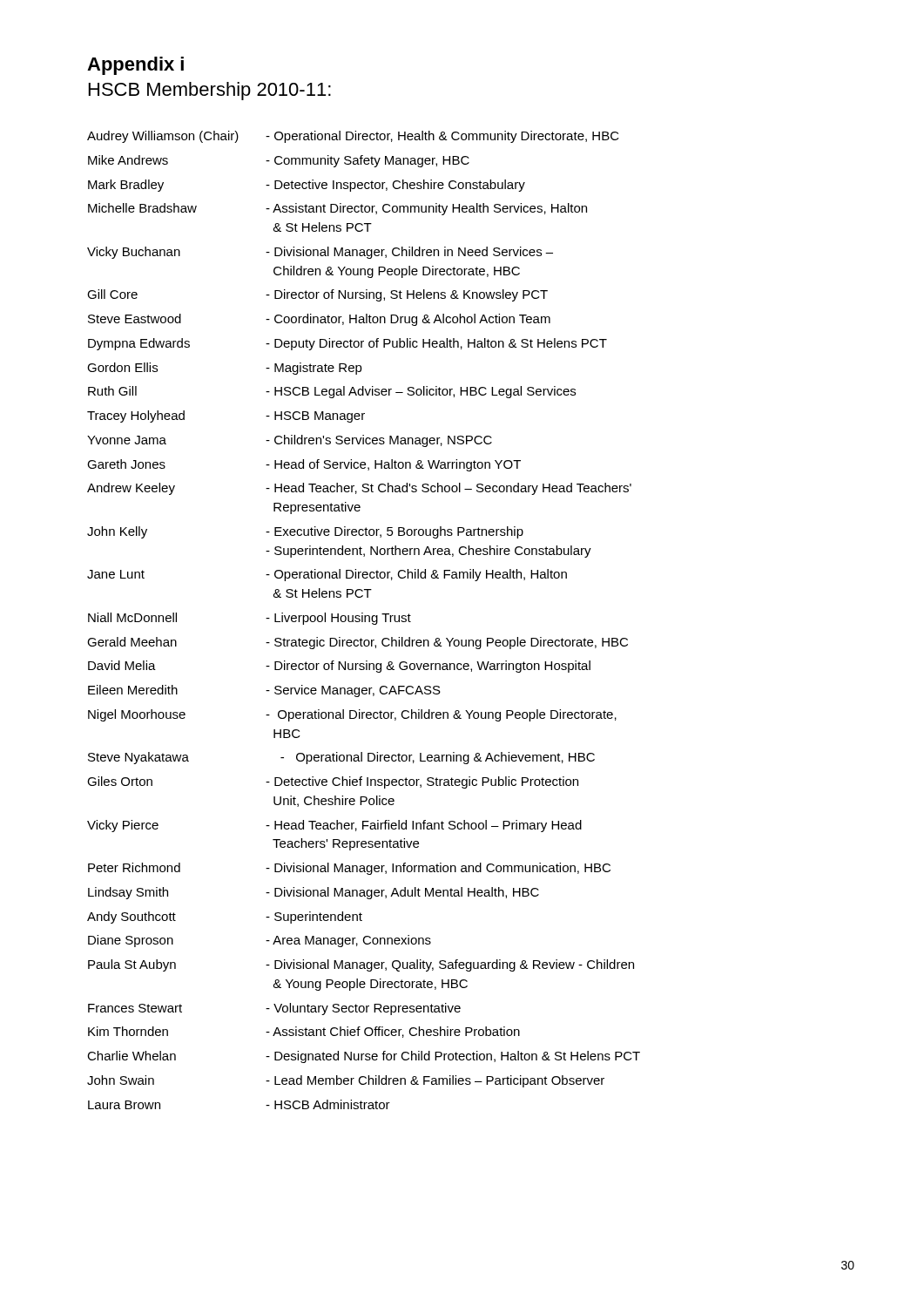
Task: Find the list item with the text "Niall McDonnell - Liverpool Housing Trust"
Action: pos(128,618)
